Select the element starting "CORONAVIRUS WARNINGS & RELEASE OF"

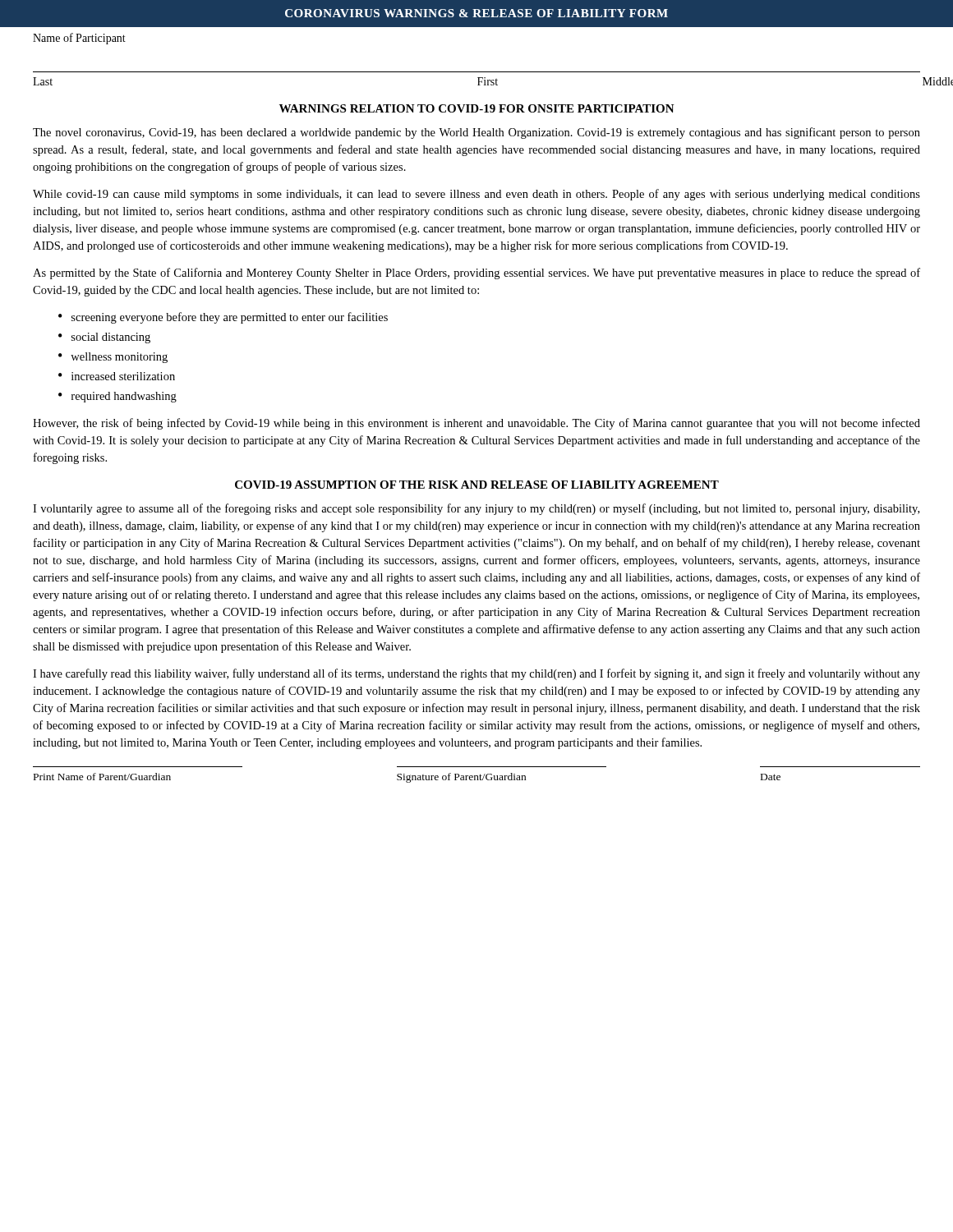coord(476,14)
